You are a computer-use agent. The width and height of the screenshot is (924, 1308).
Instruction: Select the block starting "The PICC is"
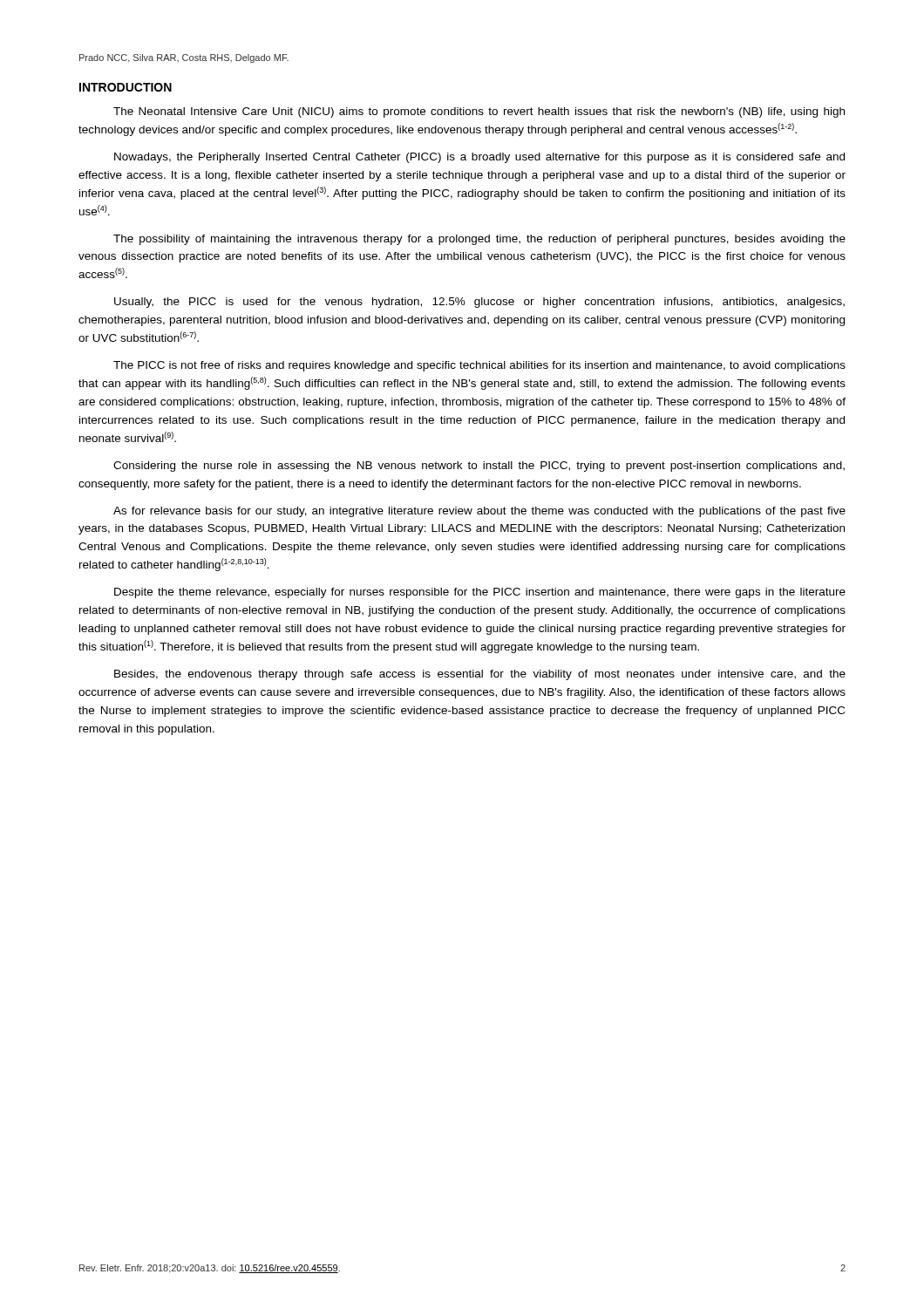click(462, 401)
